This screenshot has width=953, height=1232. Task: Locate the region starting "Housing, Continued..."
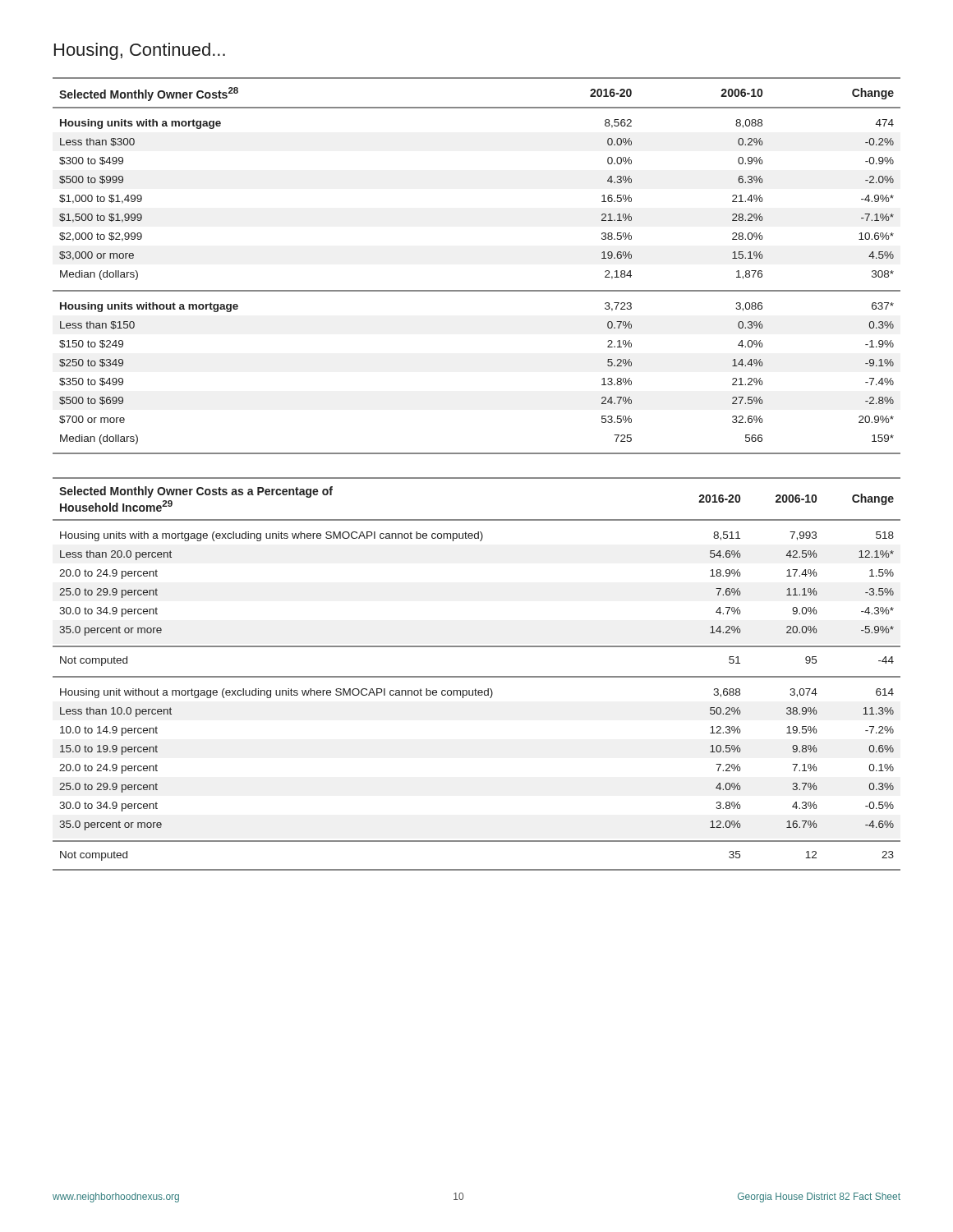140,50
